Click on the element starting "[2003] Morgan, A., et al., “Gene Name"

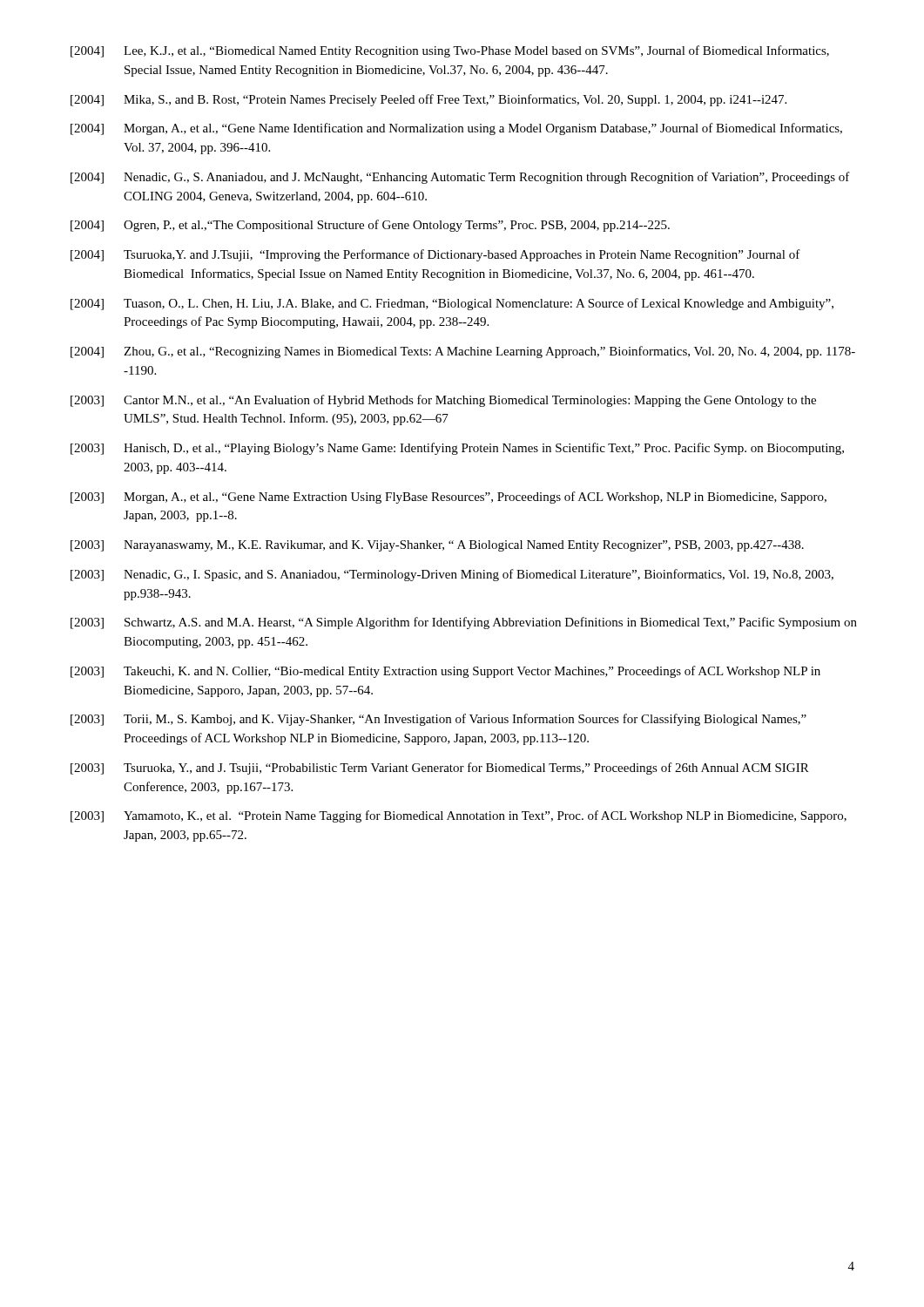tap(466, 506)
